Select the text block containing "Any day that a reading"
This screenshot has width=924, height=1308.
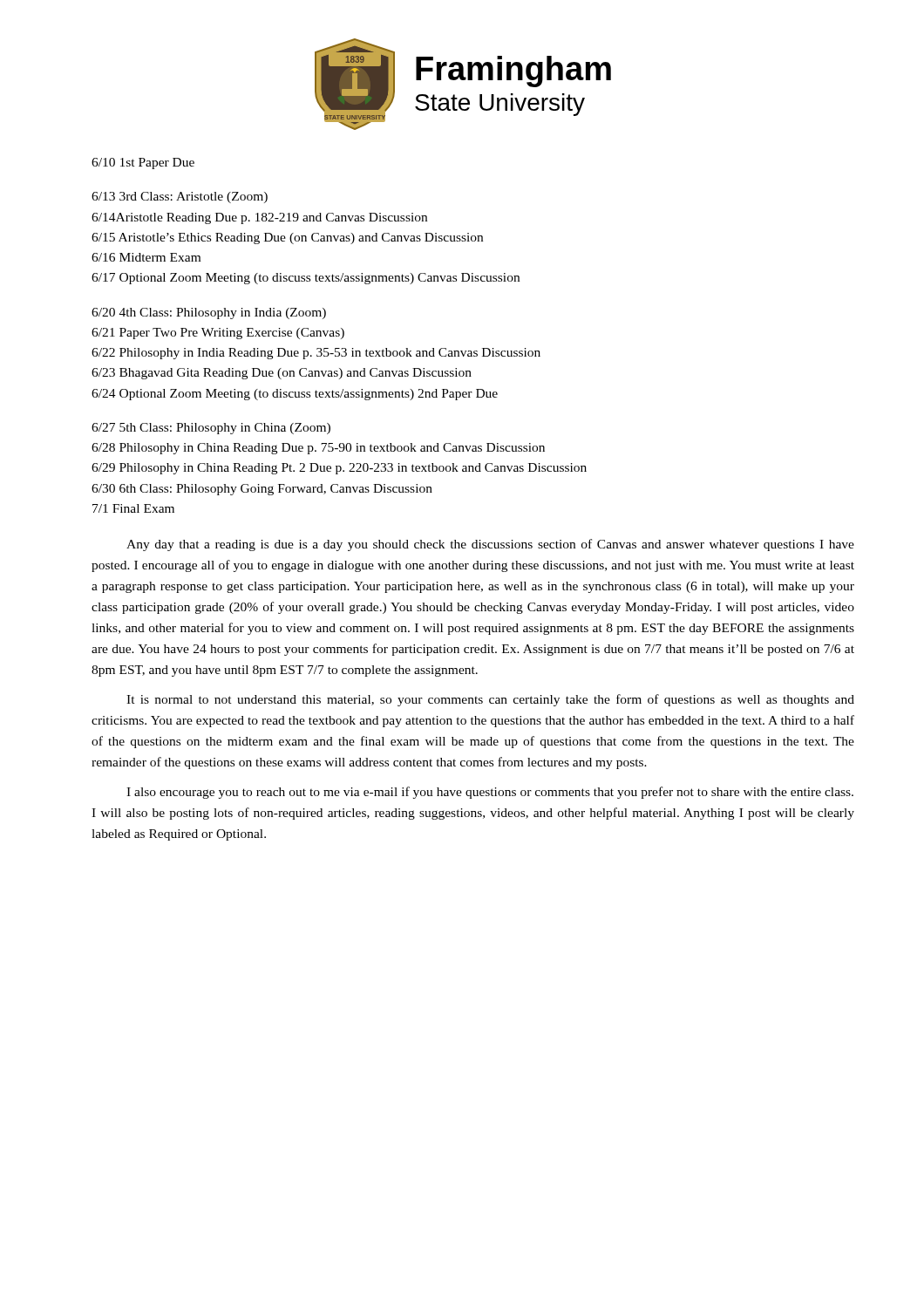473,607
